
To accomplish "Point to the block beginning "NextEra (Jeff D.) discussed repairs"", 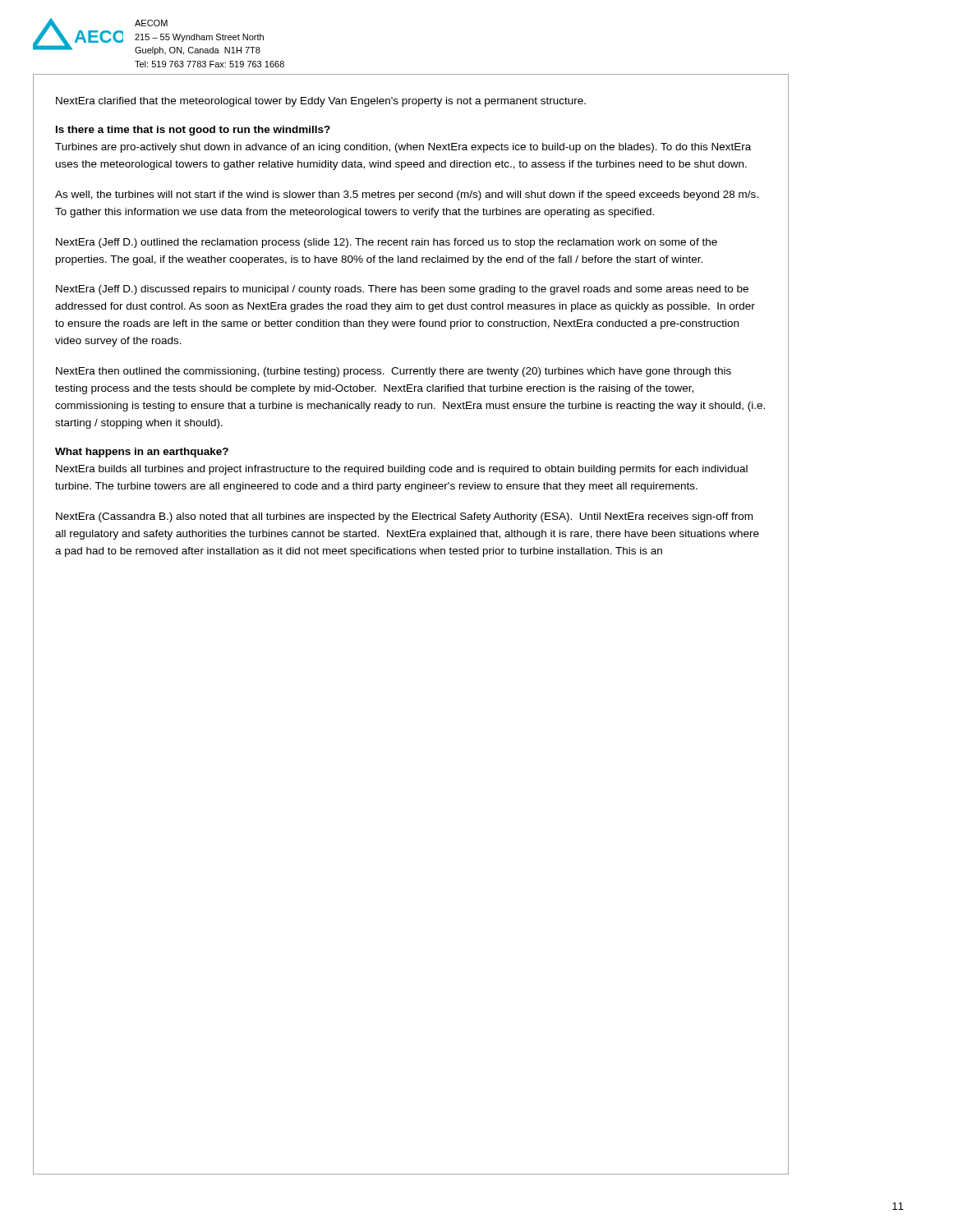I will click(x=405, y=315).
